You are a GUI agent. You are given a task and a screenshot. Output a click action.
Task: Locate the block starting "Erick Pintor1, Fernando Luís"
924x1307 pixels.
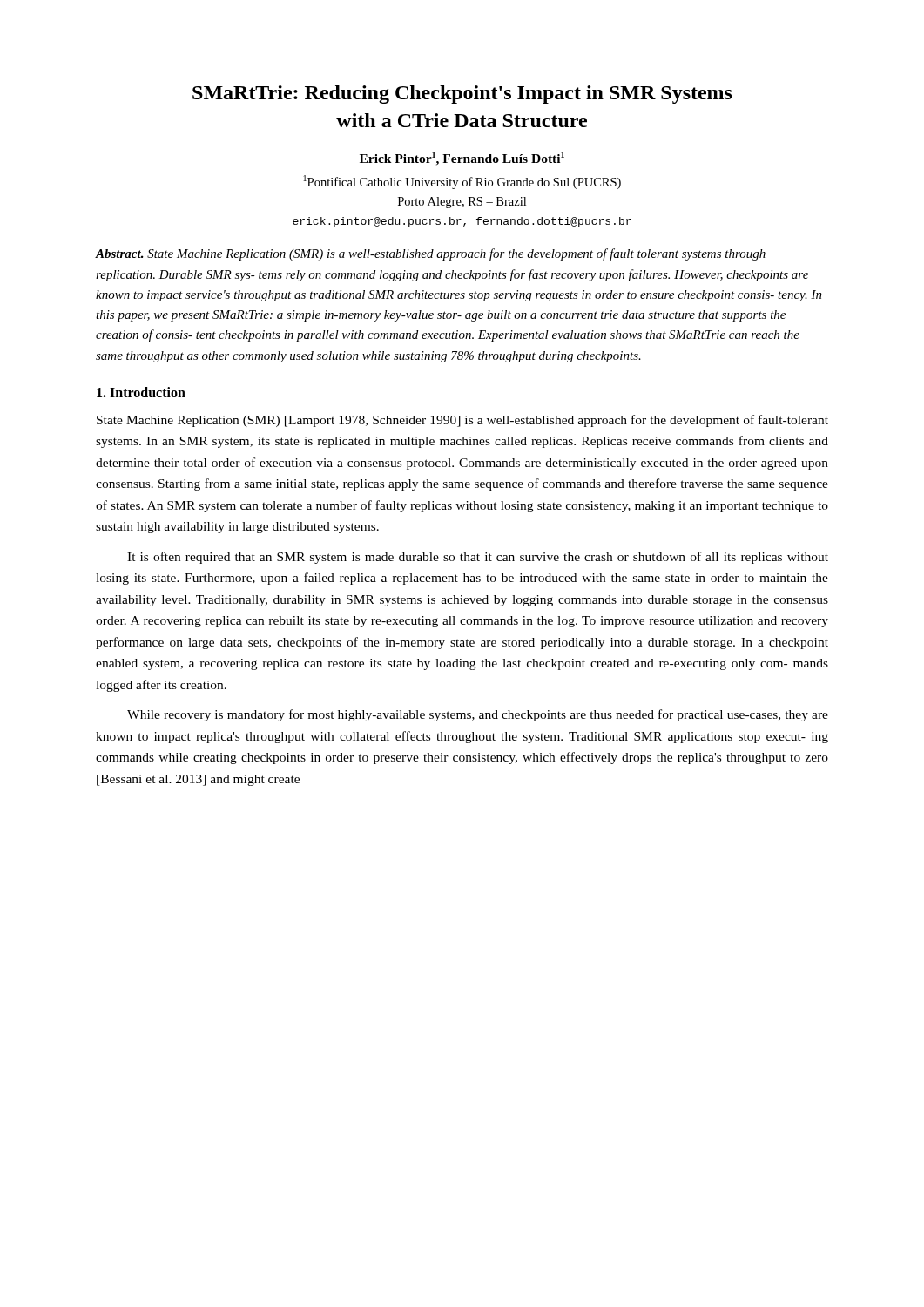(462, 158)
